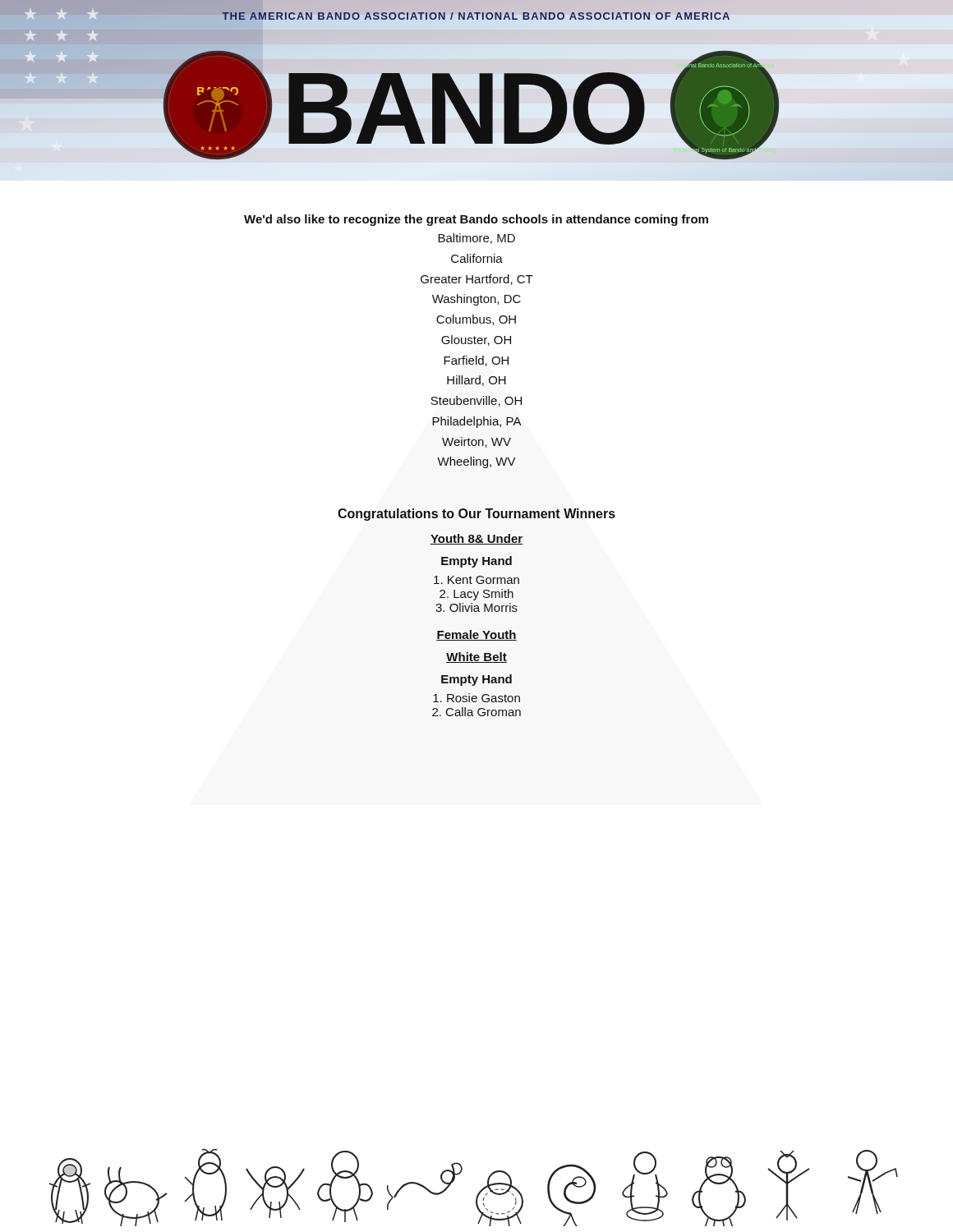Viewport: 953px width, 1232px height.
Task: Locate the section header that says "White Belt"
Action: pos(476,657)
